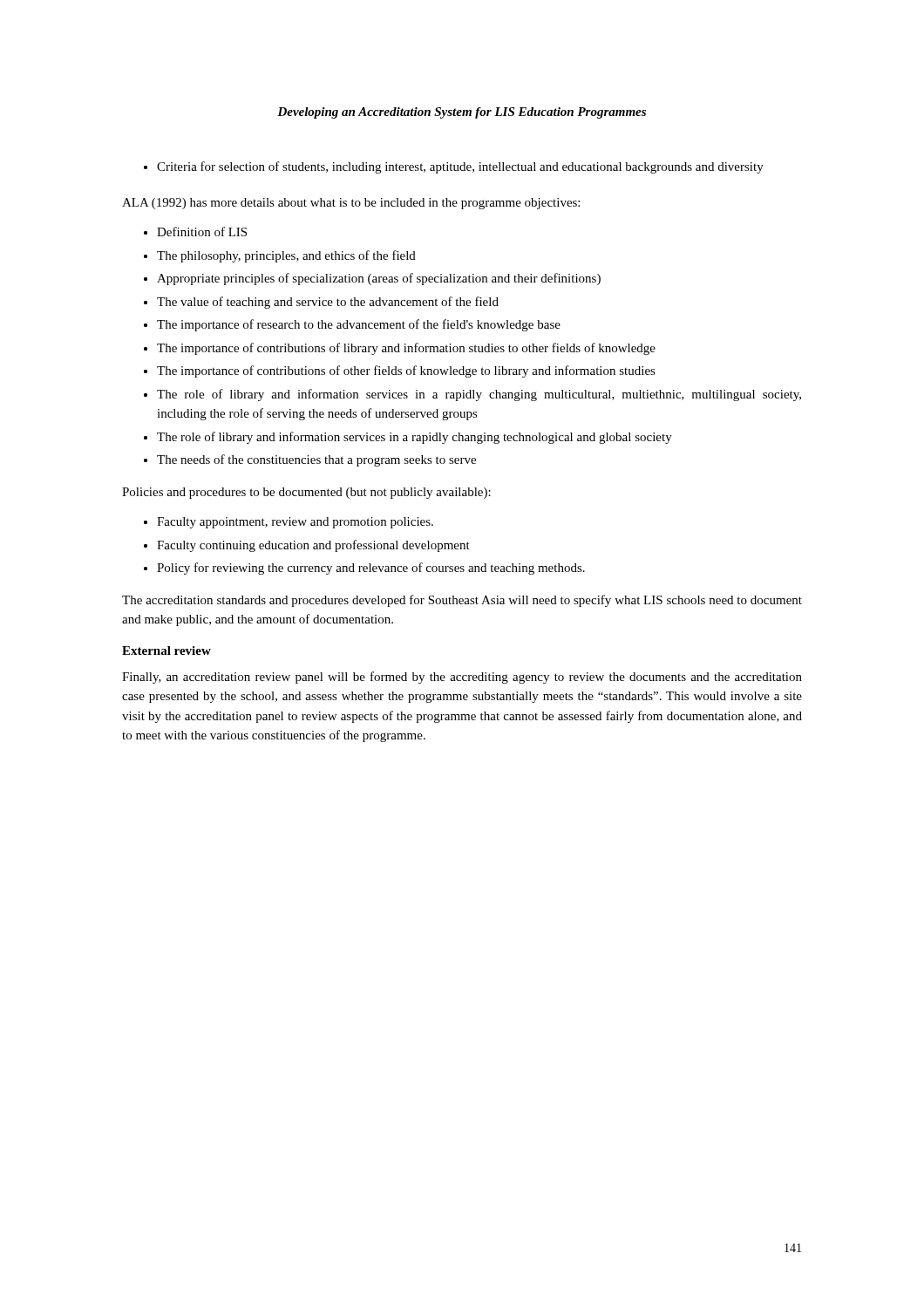Click on the text block containing "Finally, an accreditation review panel will"
Screen dimensions: 1308x924
point(462,706)
